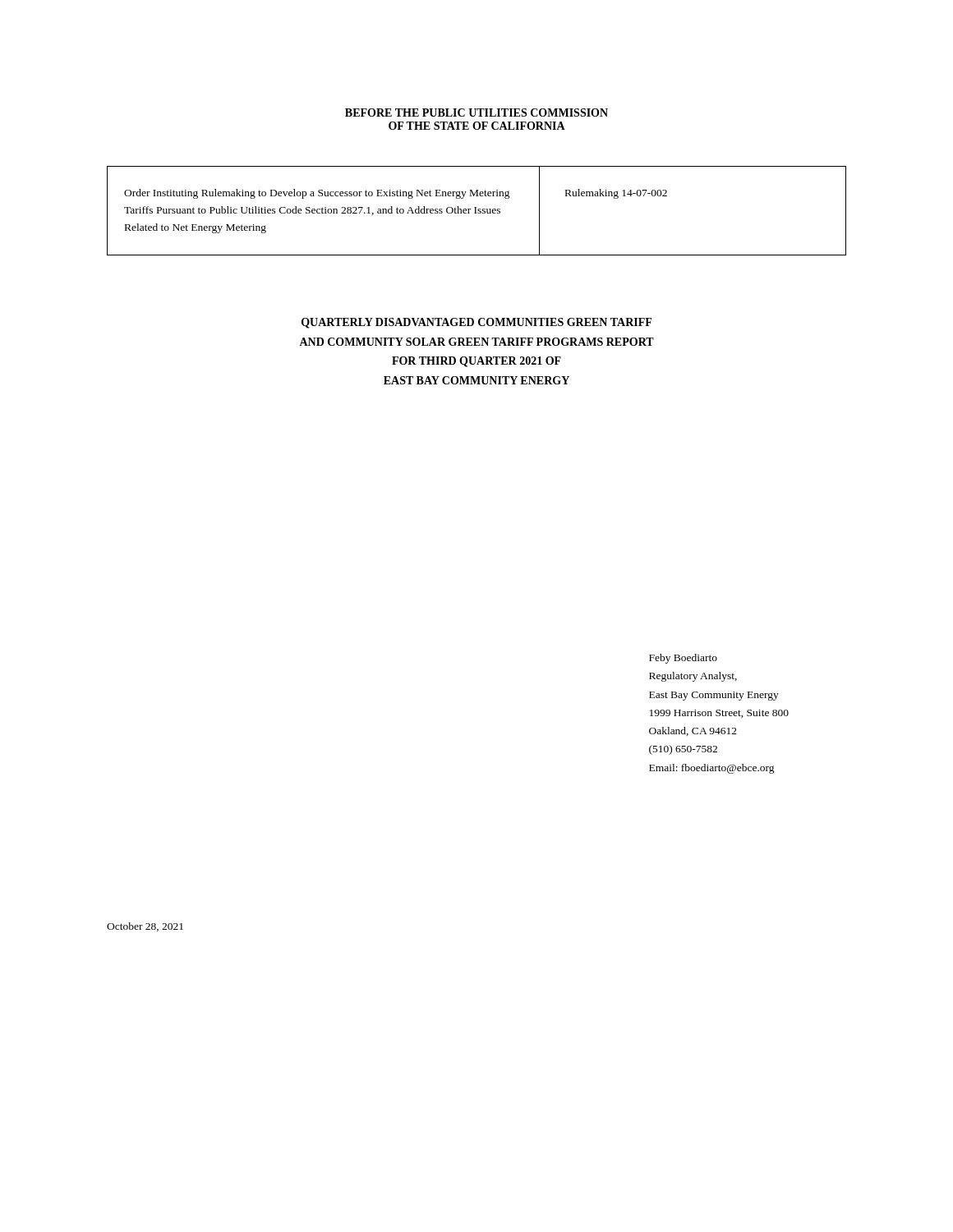Point to "Rulemaking 14-07-002"
This screenshot has width=953, height=1232.
click(616, 193)
